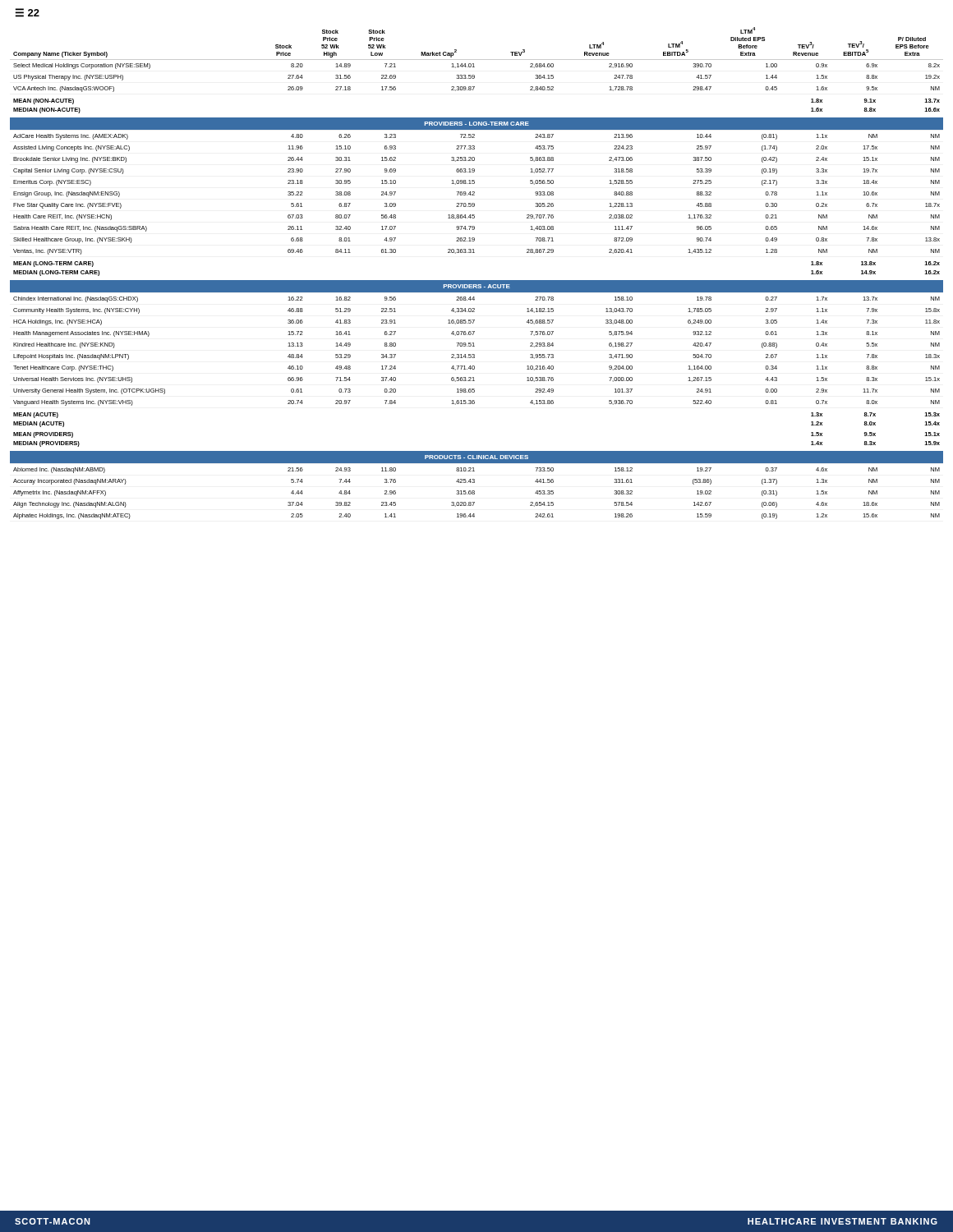Select the table that reads "Five Star Quality Care"
The image size is (953, 1232).
click(476, 187)
